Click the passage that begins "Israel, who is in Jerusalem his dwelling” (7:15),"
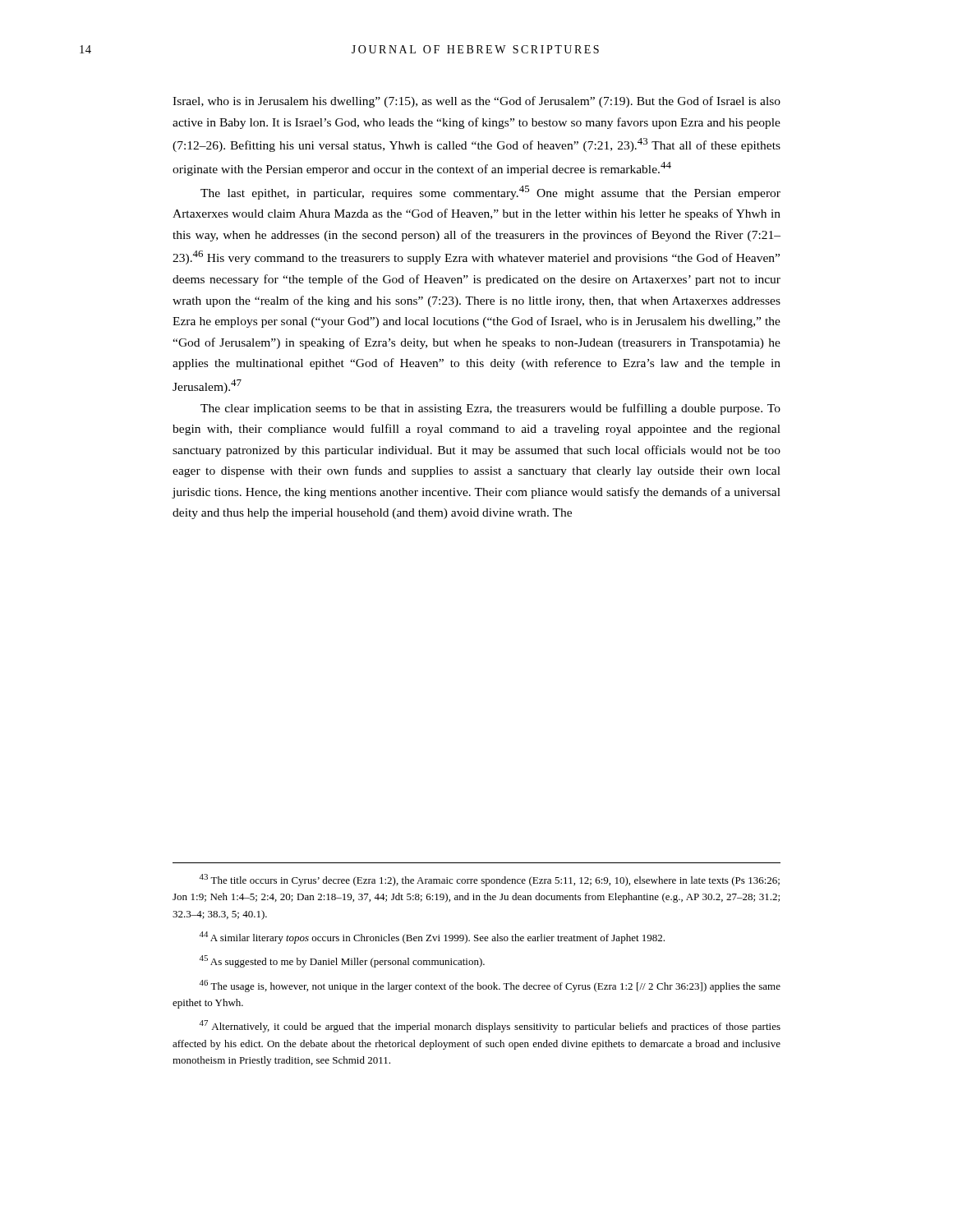The height and width of the screenshot is (1232, 953). tap(476, 307)
